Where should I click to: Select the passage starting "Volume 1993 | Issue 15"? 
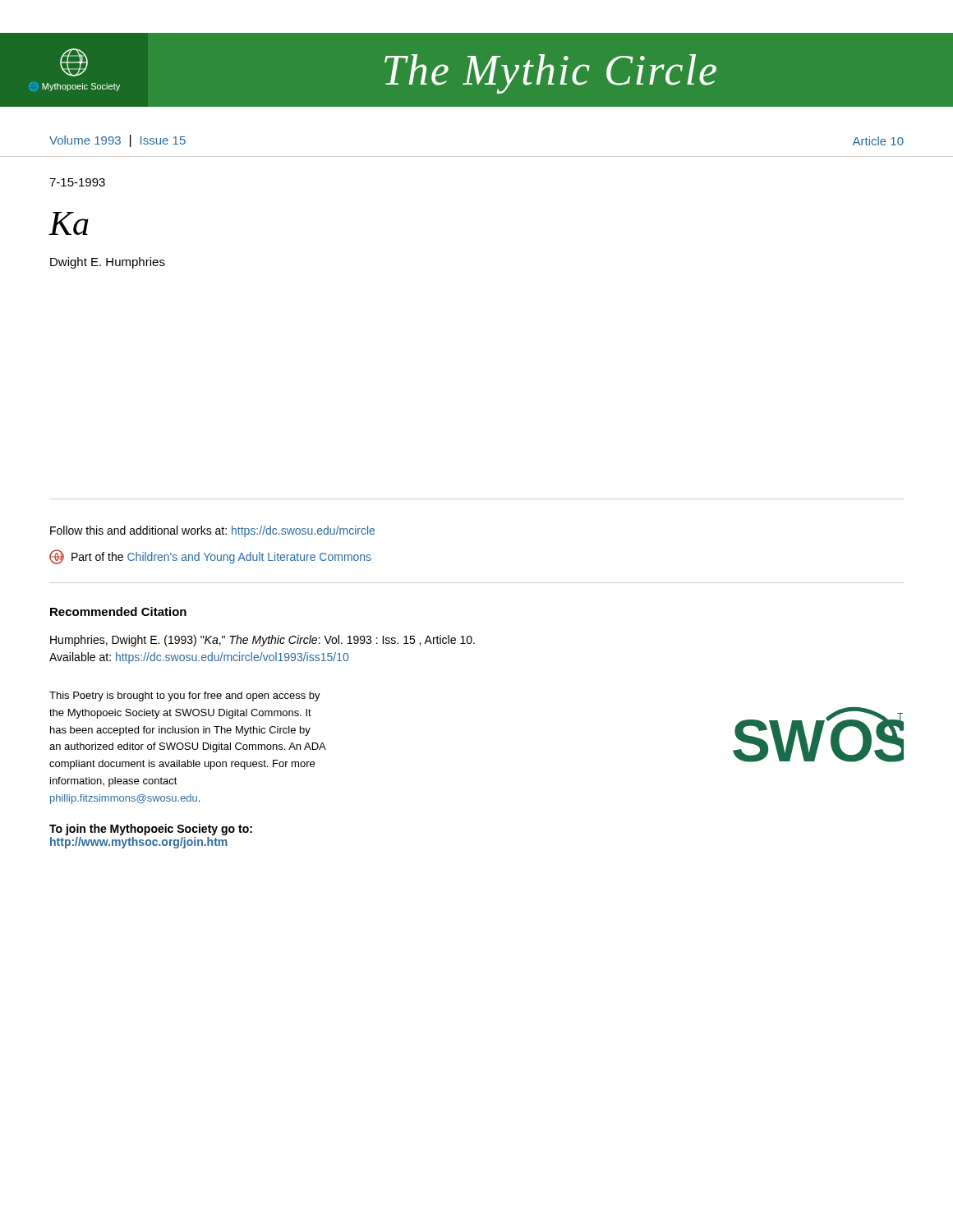point(118,140)
